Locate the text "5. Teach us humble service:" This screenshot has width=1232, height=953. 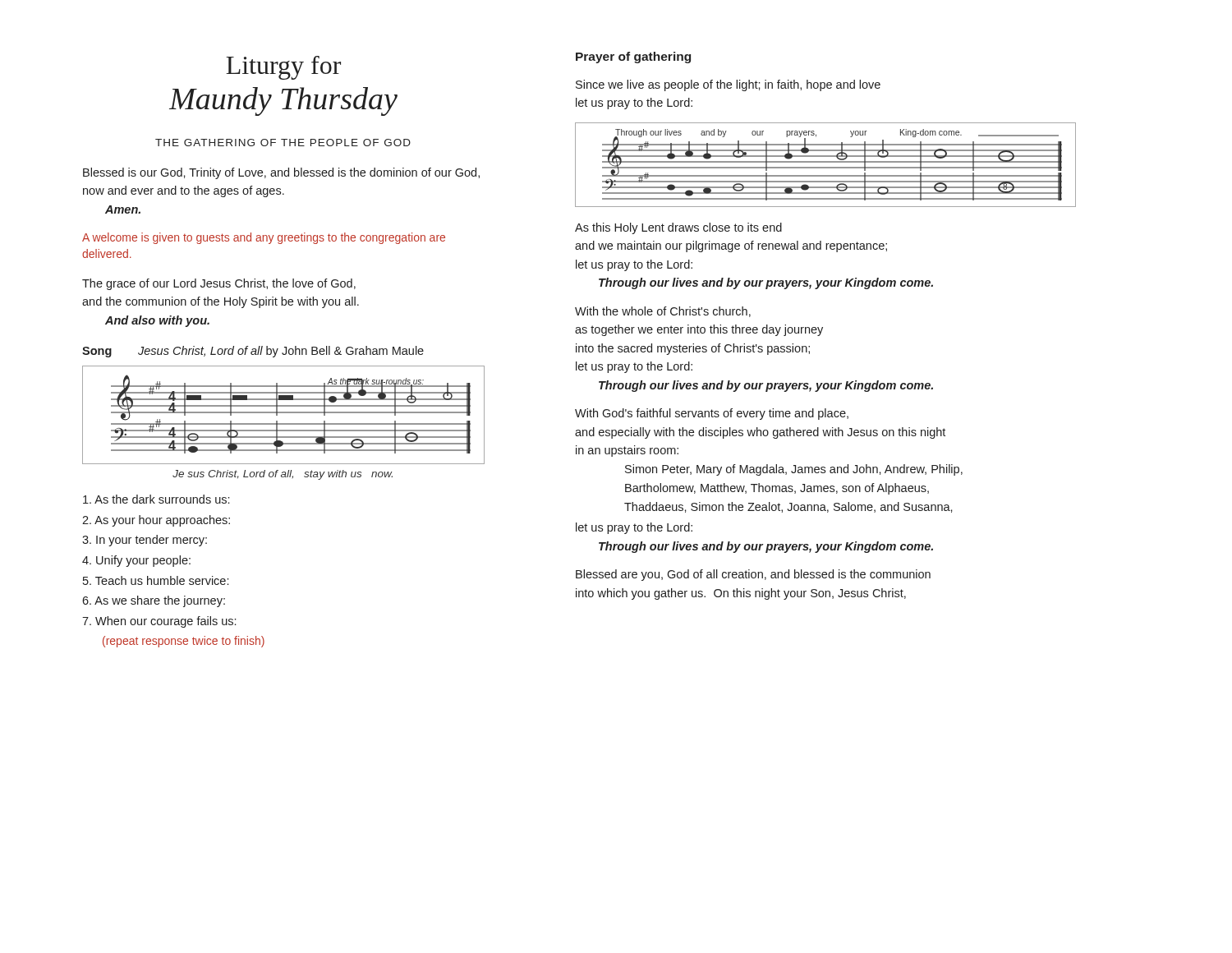click(x=156, y=580)
